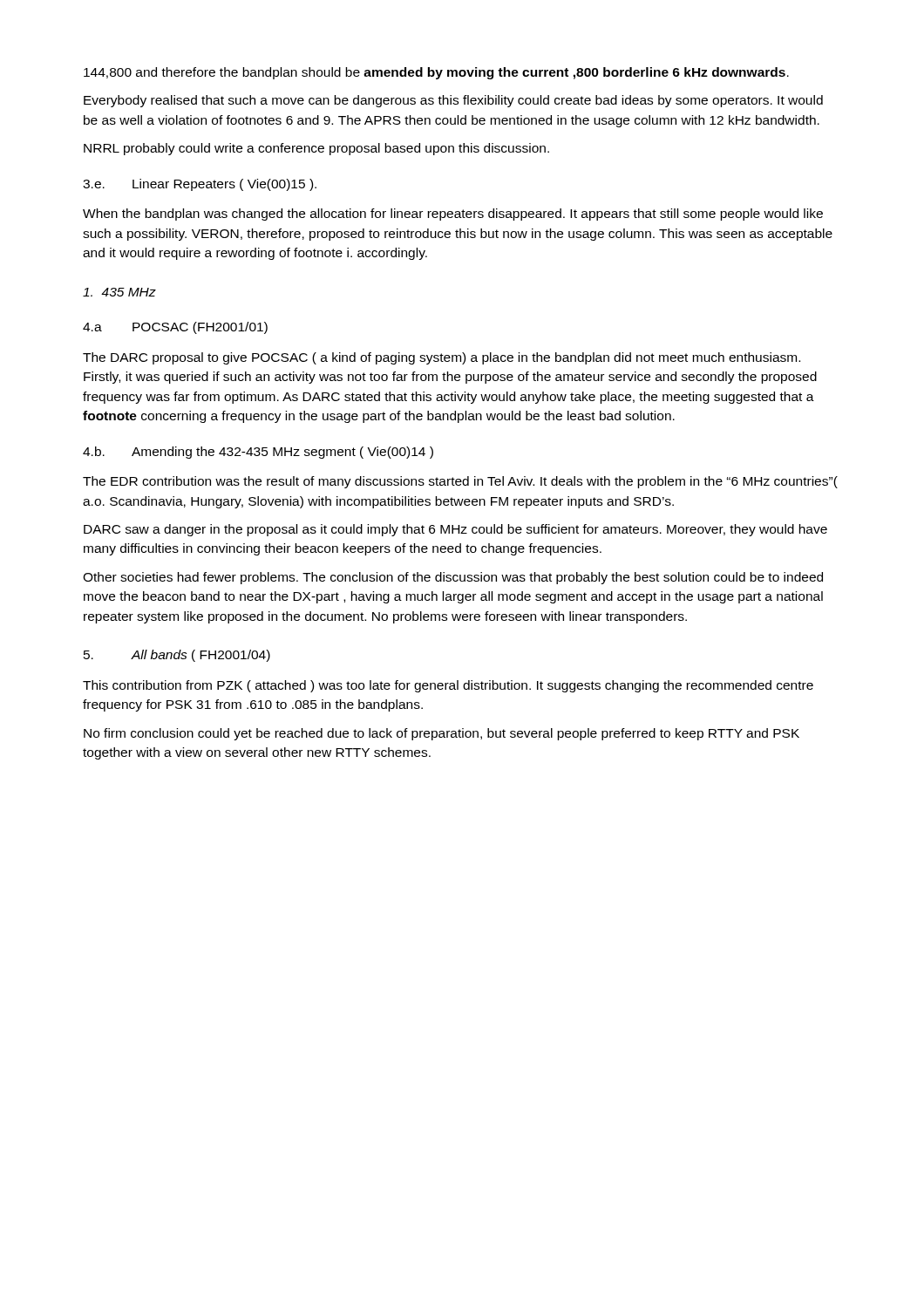Select the block starting "144,800 and therefore the bandplan should be amended"
This screenshot has height=1308, width=924.
(x=462, y=111)
